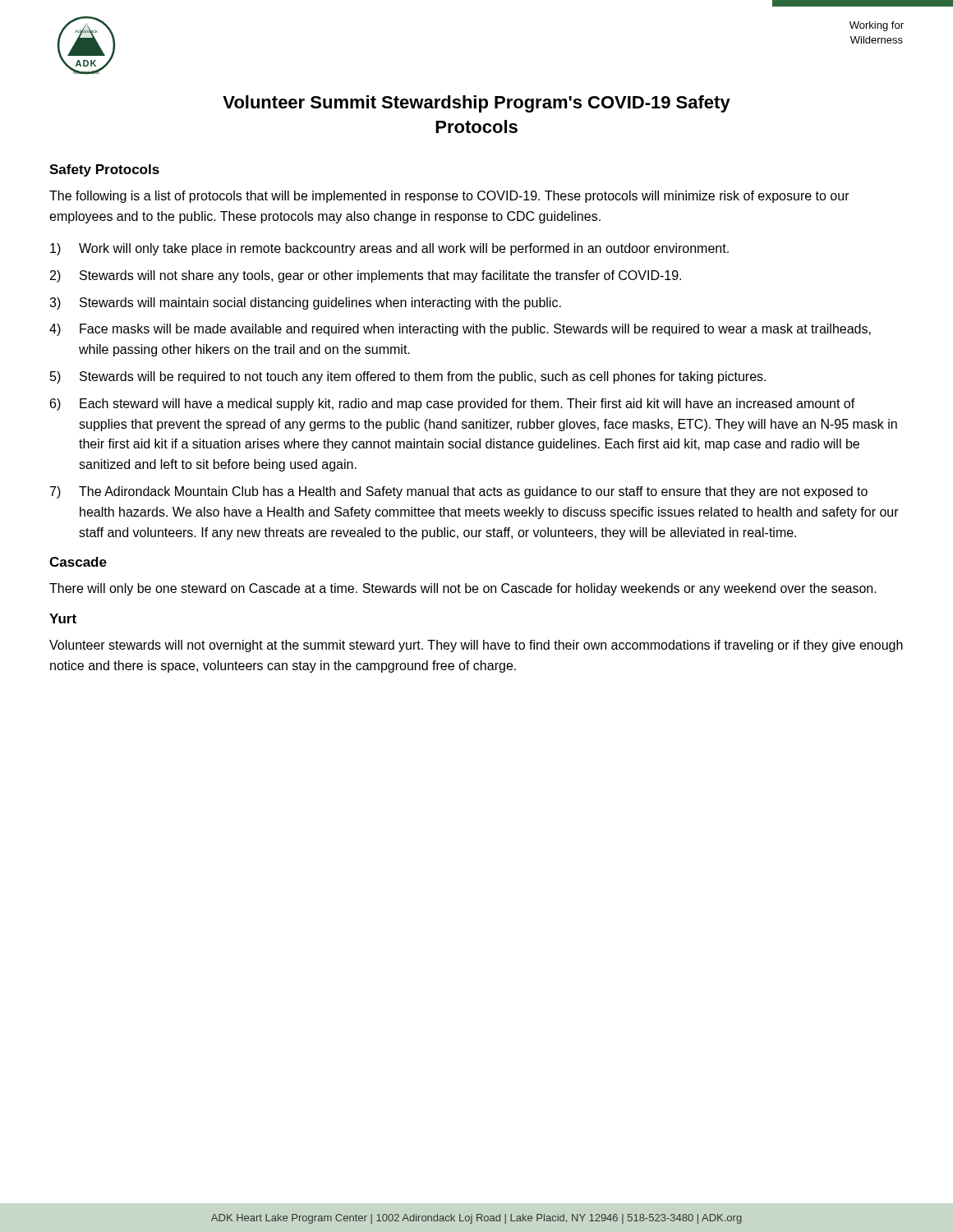Screen dimensions: 1232x953
Task: Where is the passage that starts "1) Work will only take place in remote"?
Action: (476, 249)
